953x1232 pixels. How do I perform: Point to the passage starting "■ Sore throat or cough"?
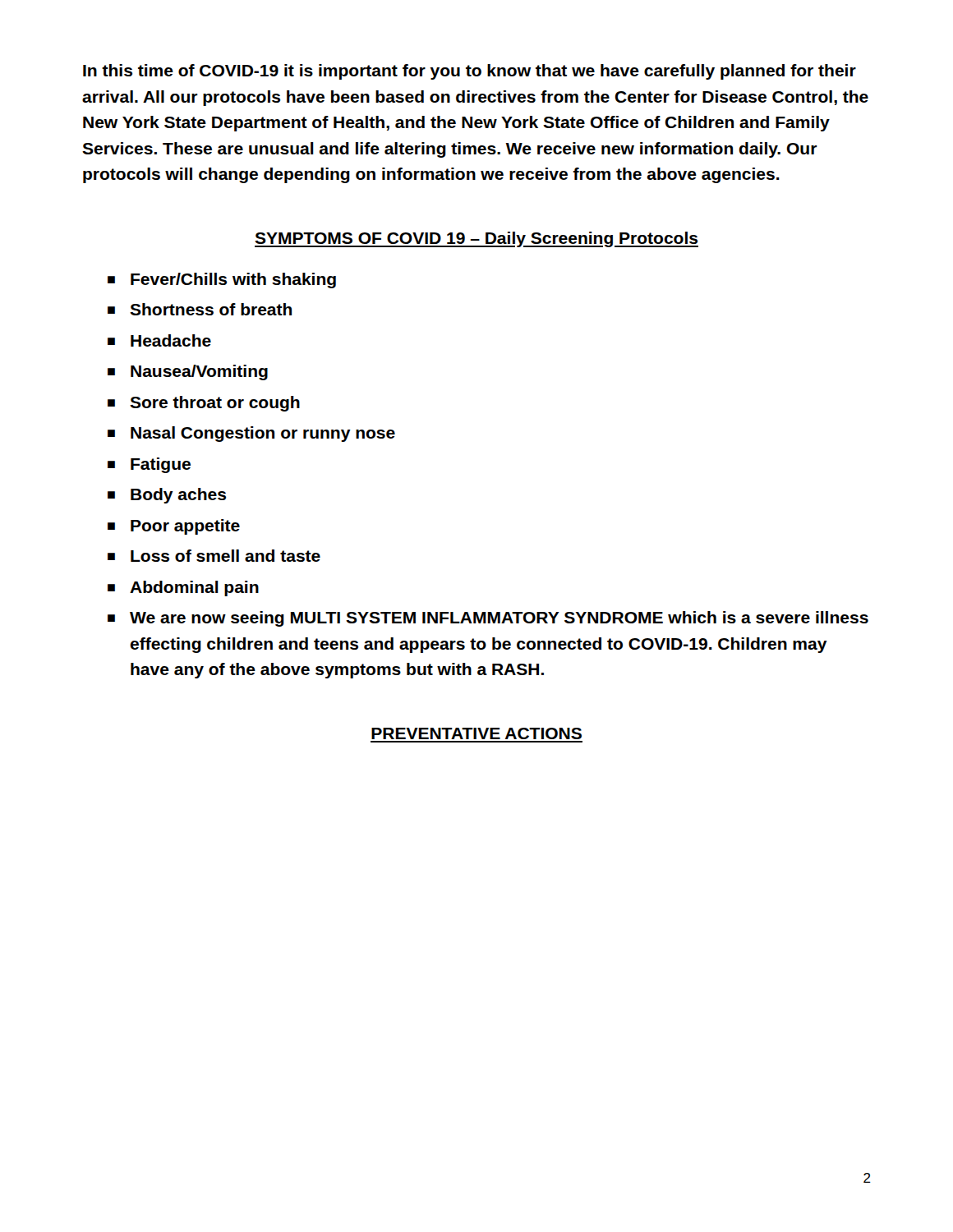click(204, 404)
